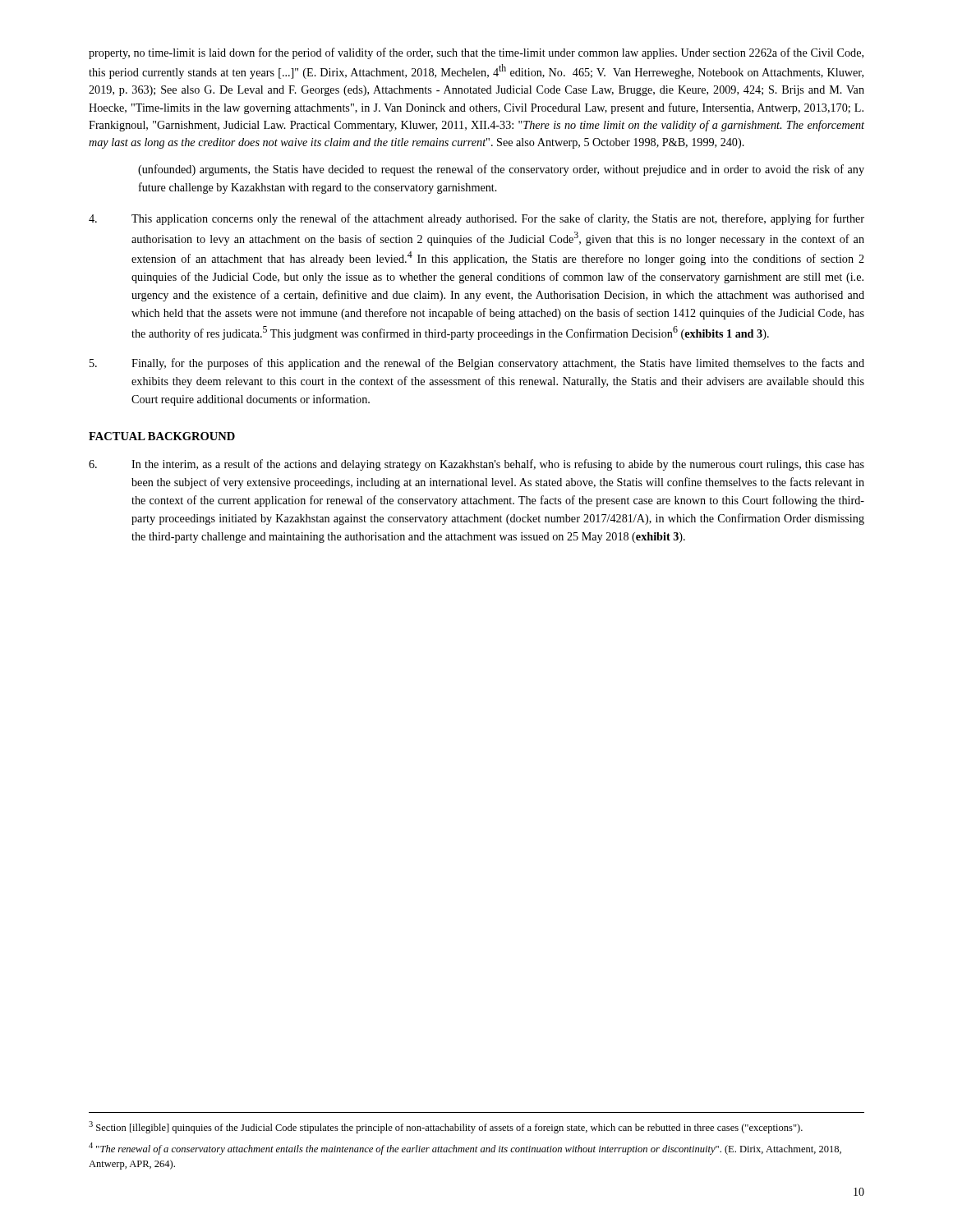Click on the list item that reads "5. Finally, for the purposes of"

(x=476, y=381)
